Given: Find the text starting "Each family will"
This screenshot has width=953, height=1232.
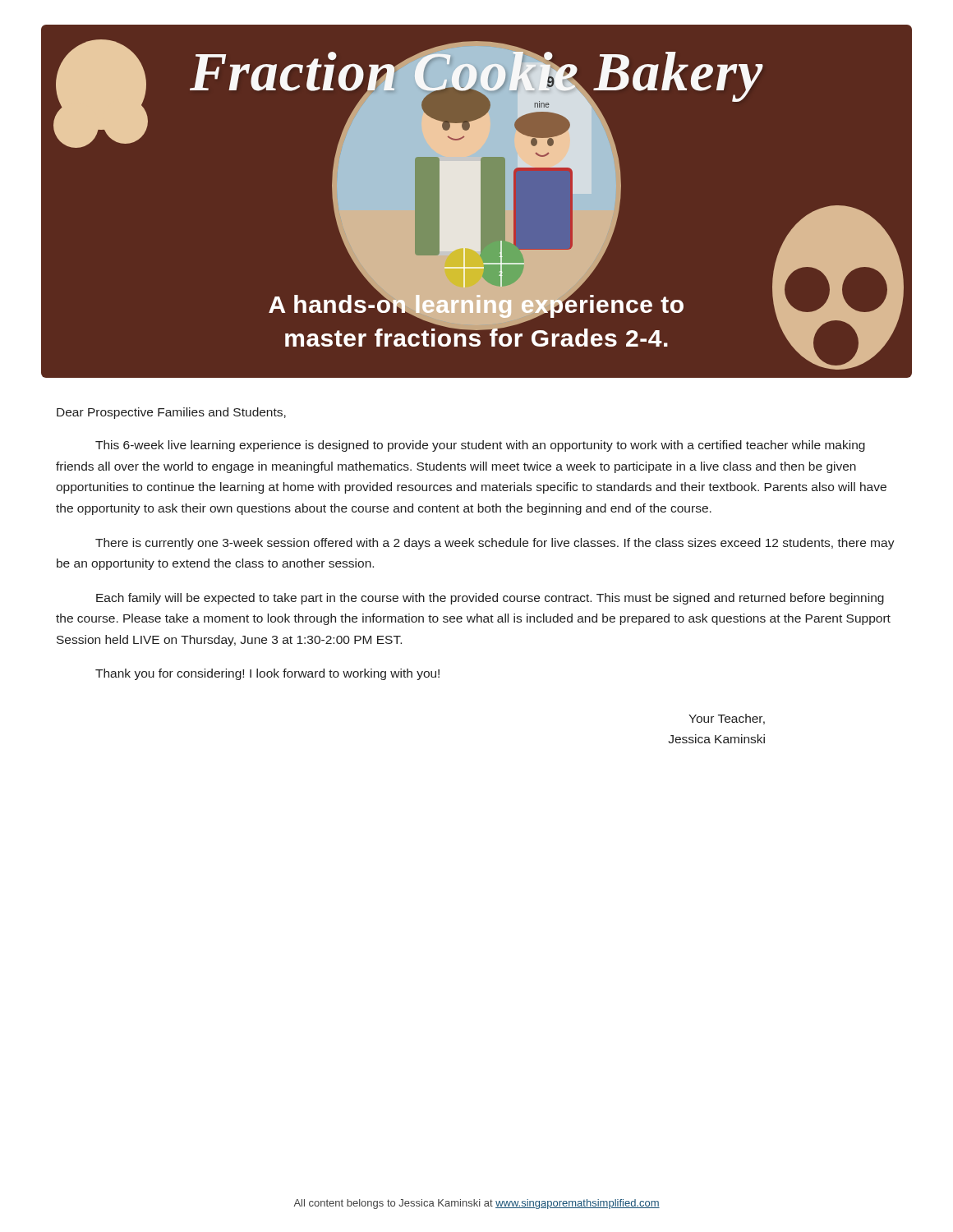Looking at the screenshot, I should click(473, 618).
